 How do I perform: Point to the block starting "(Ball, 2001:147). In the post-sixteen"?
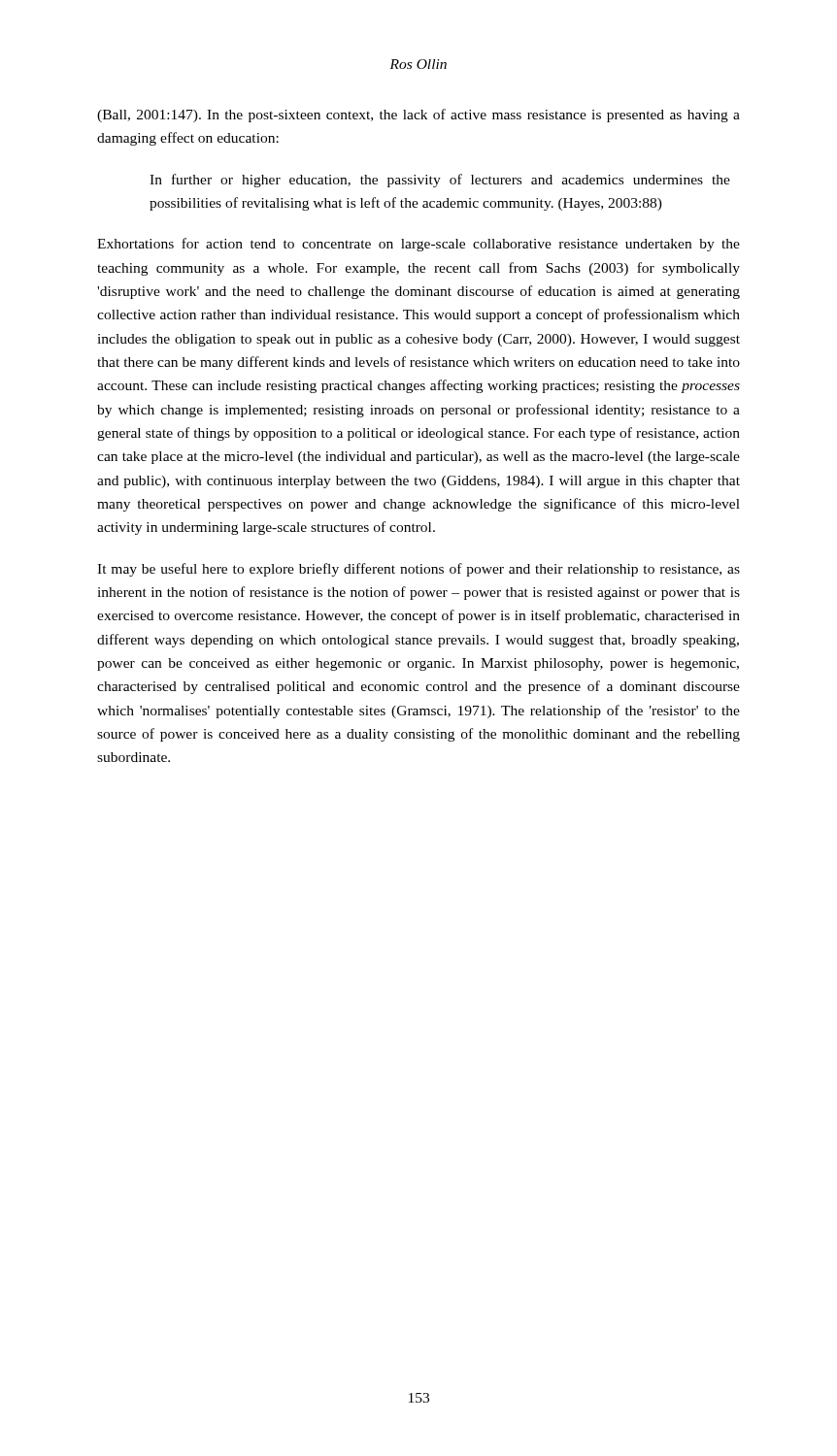pos(418,126)
